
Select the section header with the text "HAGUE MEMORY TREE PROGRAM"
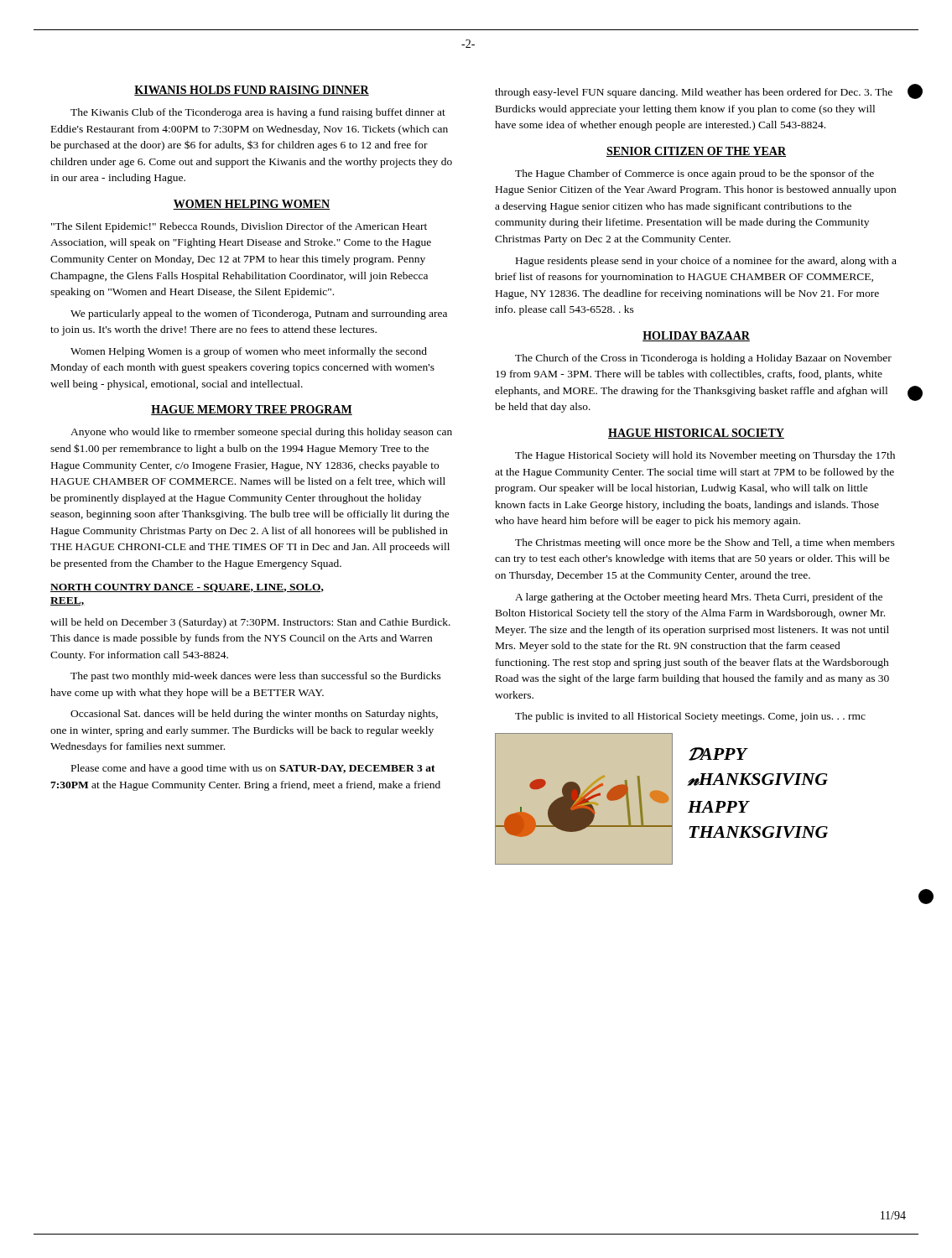(252, 410)
